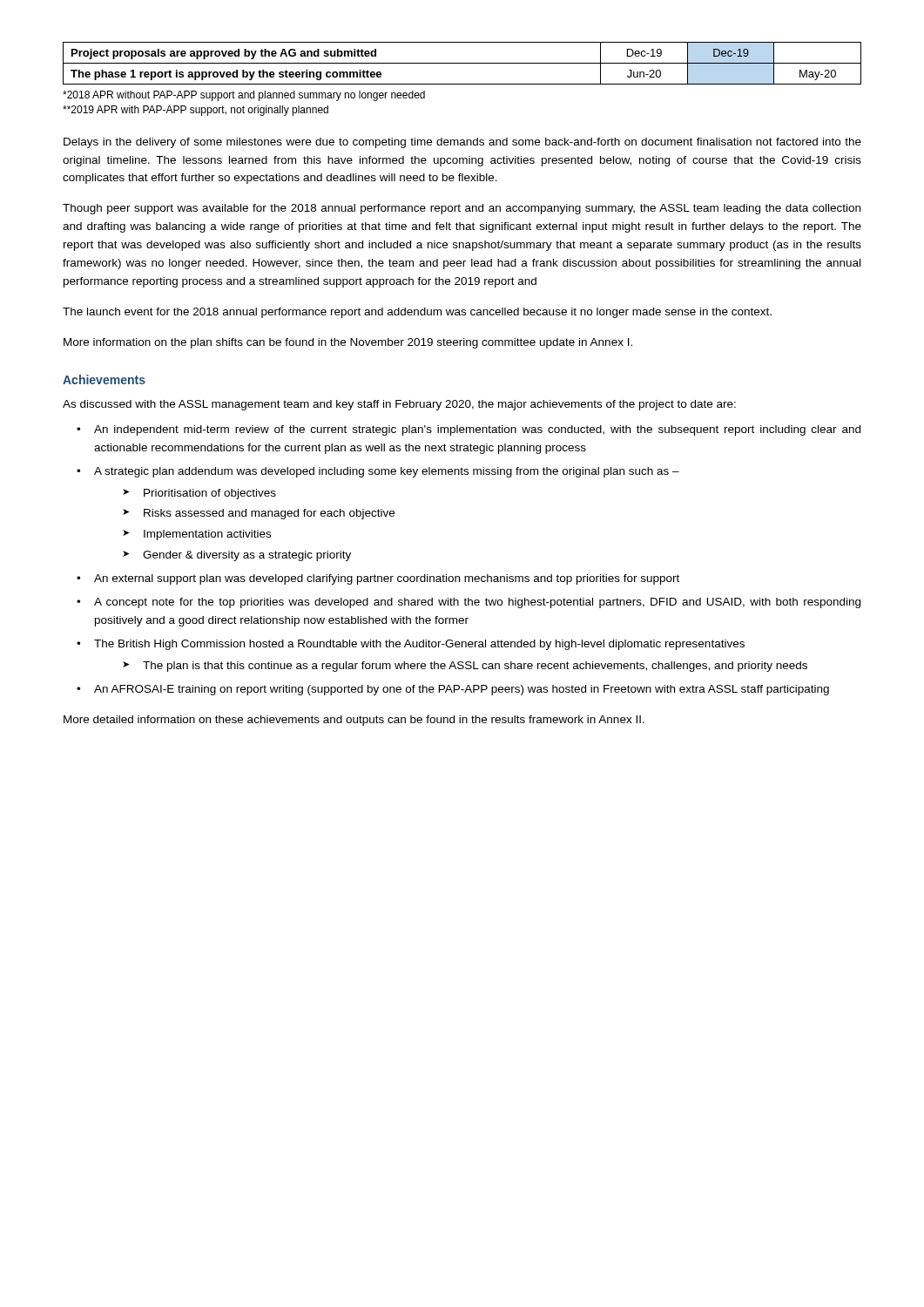Navigate to the passage starting "More information on the"
The height and width of the screenshot is (1307, 924).
348,342
